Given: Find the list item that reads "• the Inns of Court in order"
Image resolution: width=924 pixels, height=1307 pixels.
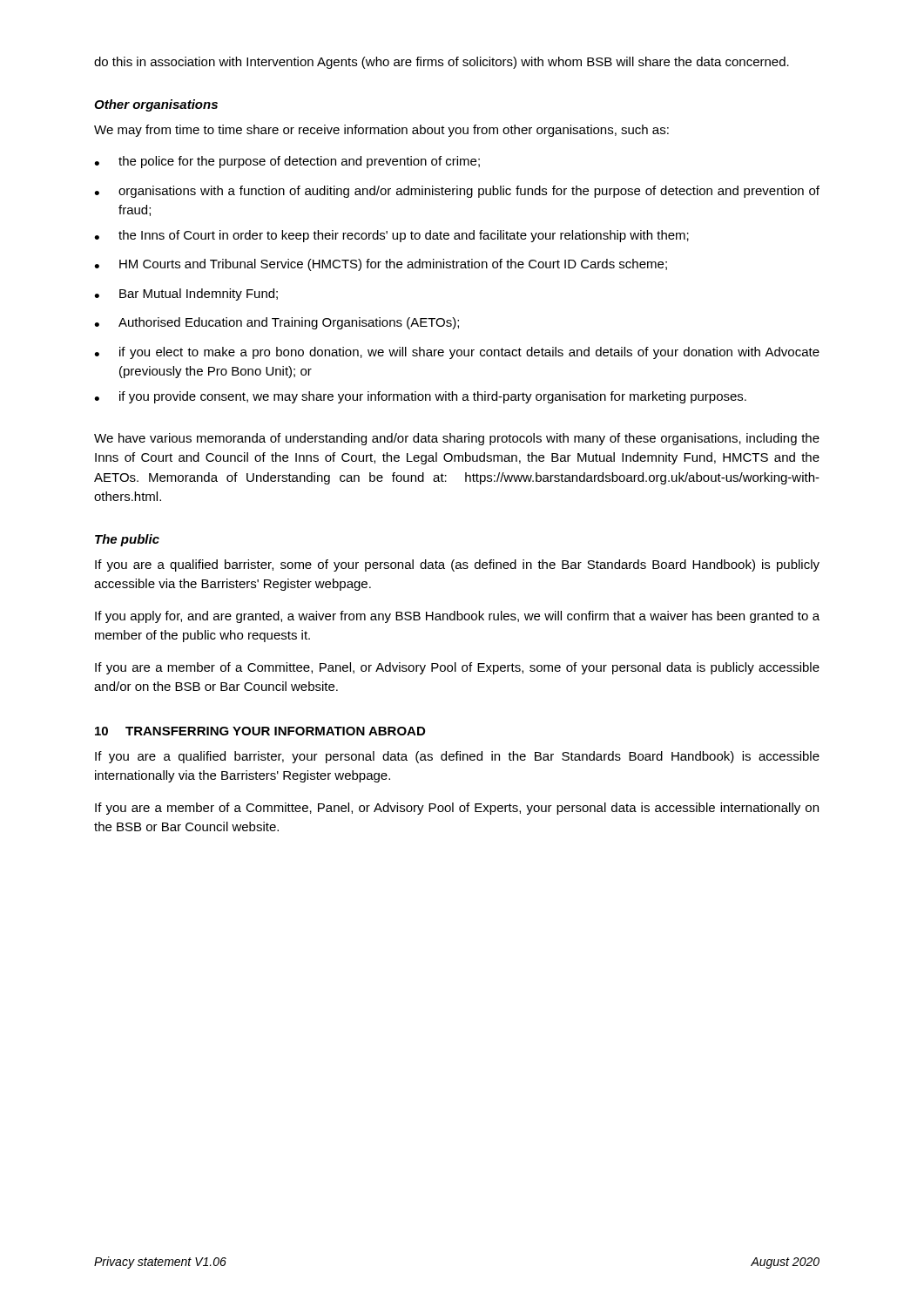Looking at the screenshot, I should (x=457, y=237).
